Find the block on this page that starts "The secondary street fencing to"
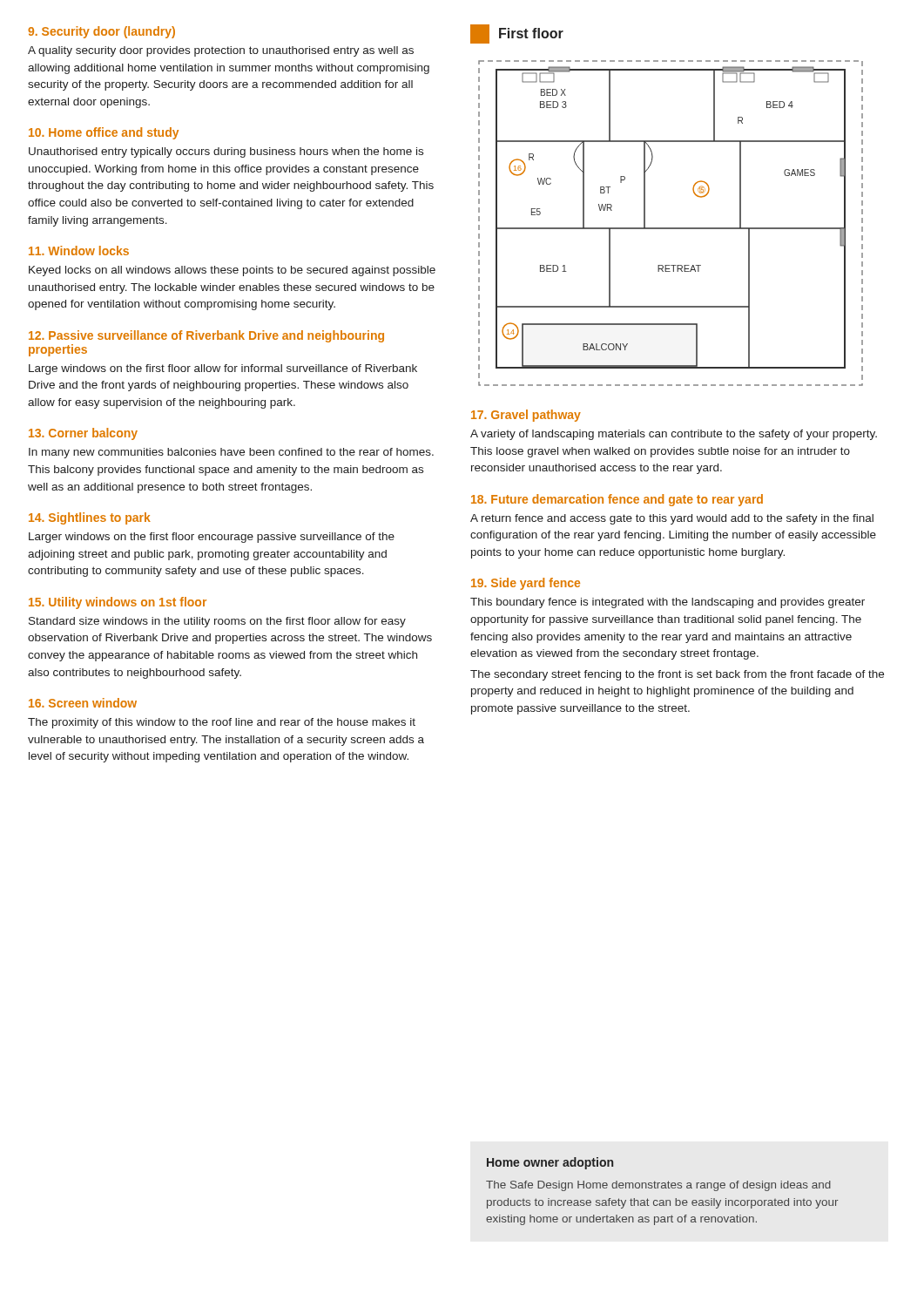 [677, 691]
